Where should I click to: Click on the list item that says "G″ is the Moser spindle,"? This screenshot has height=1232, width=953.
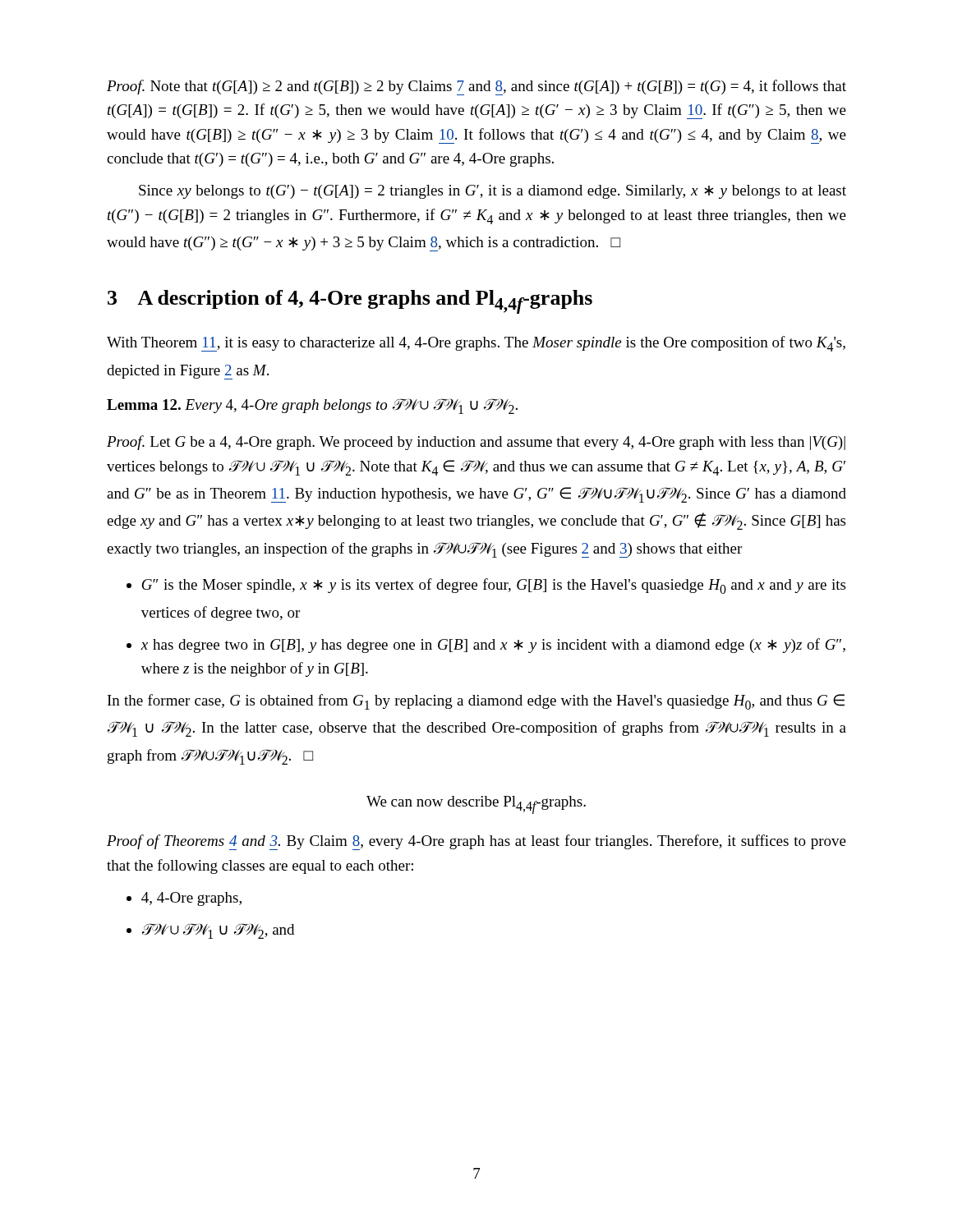tap(494, 599)
